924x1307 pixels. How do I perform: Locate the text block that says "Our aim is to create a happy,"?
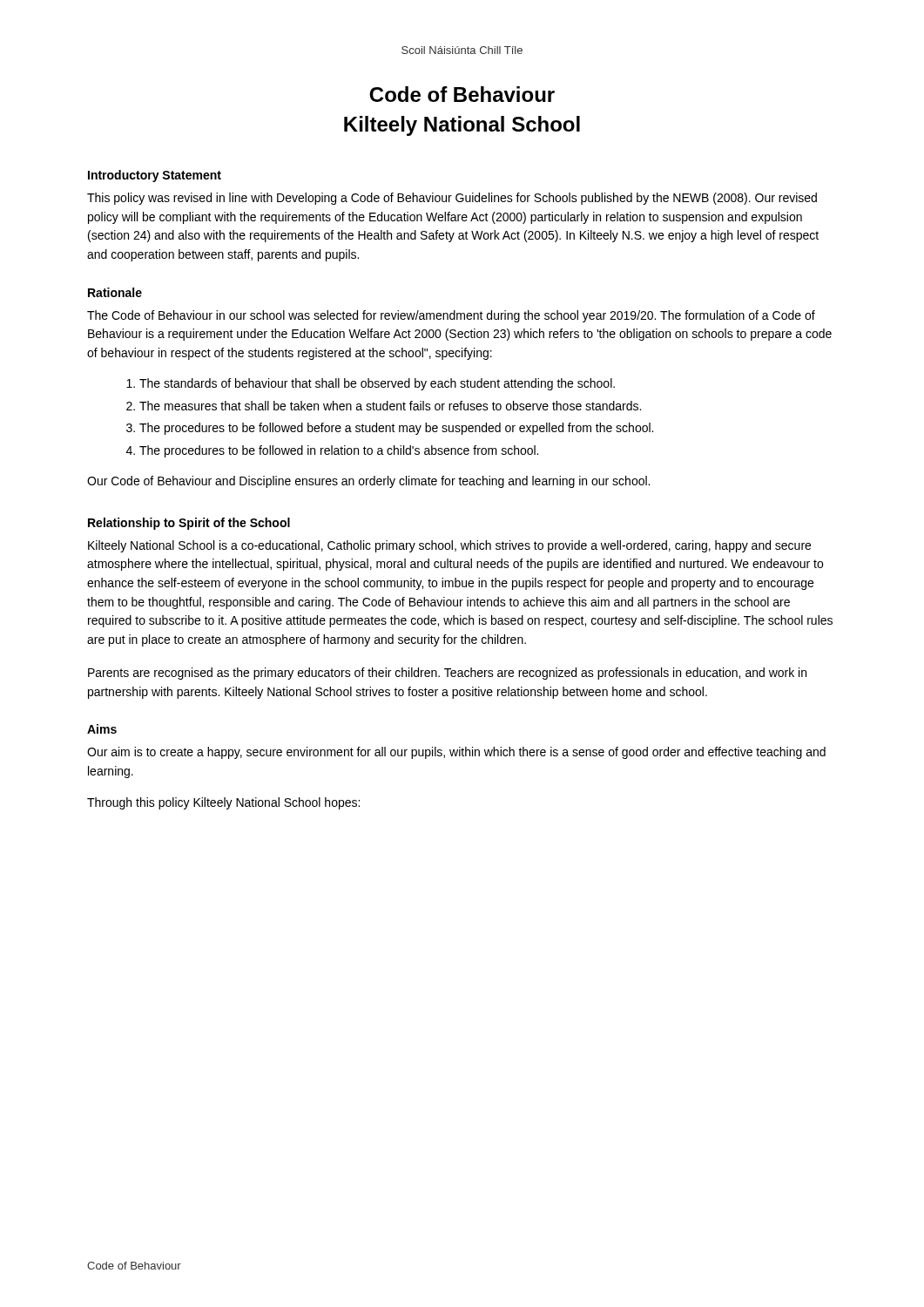[x=457, y=762]
